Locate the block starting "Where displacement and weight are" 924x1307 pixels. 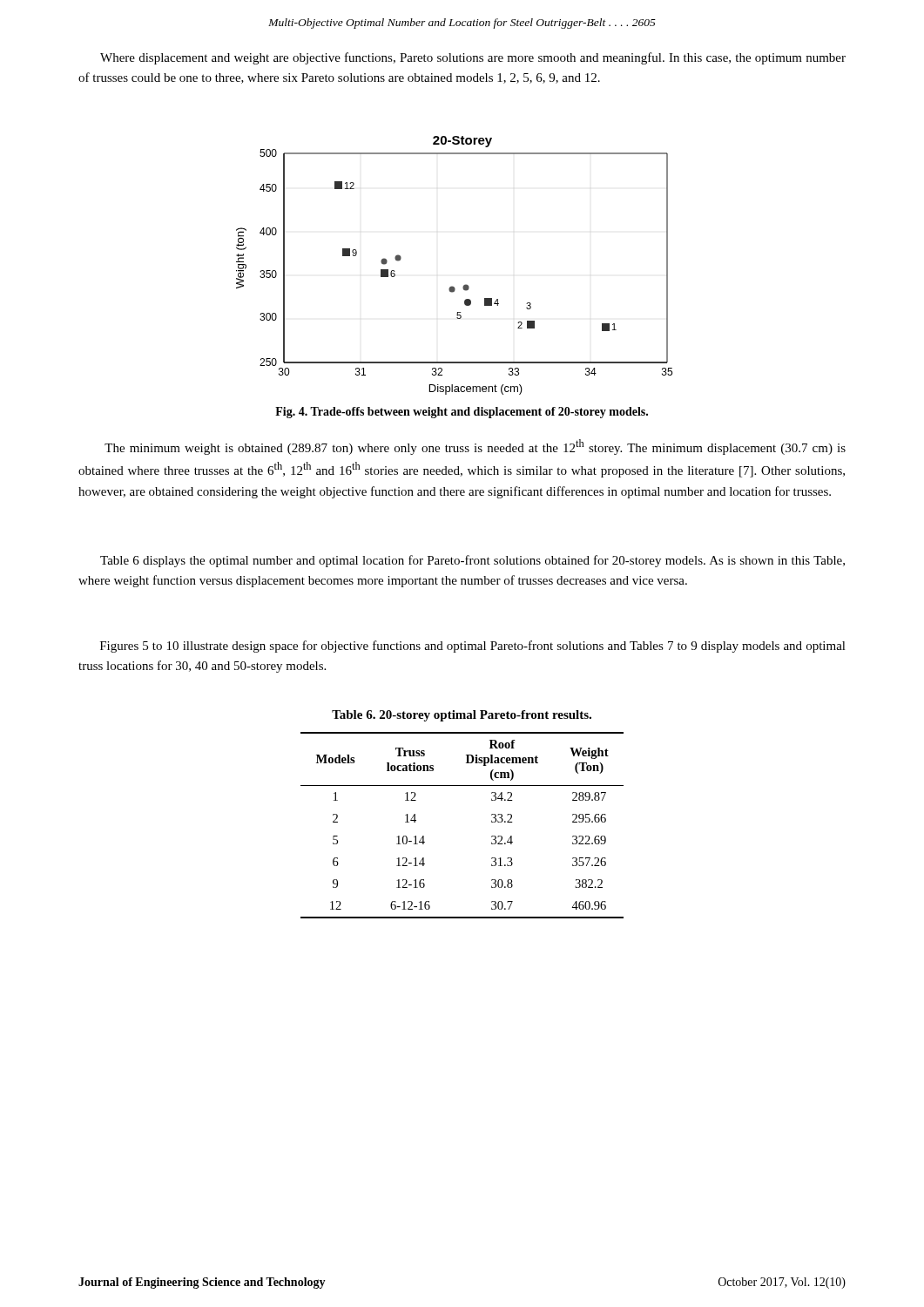pos(462,68)
